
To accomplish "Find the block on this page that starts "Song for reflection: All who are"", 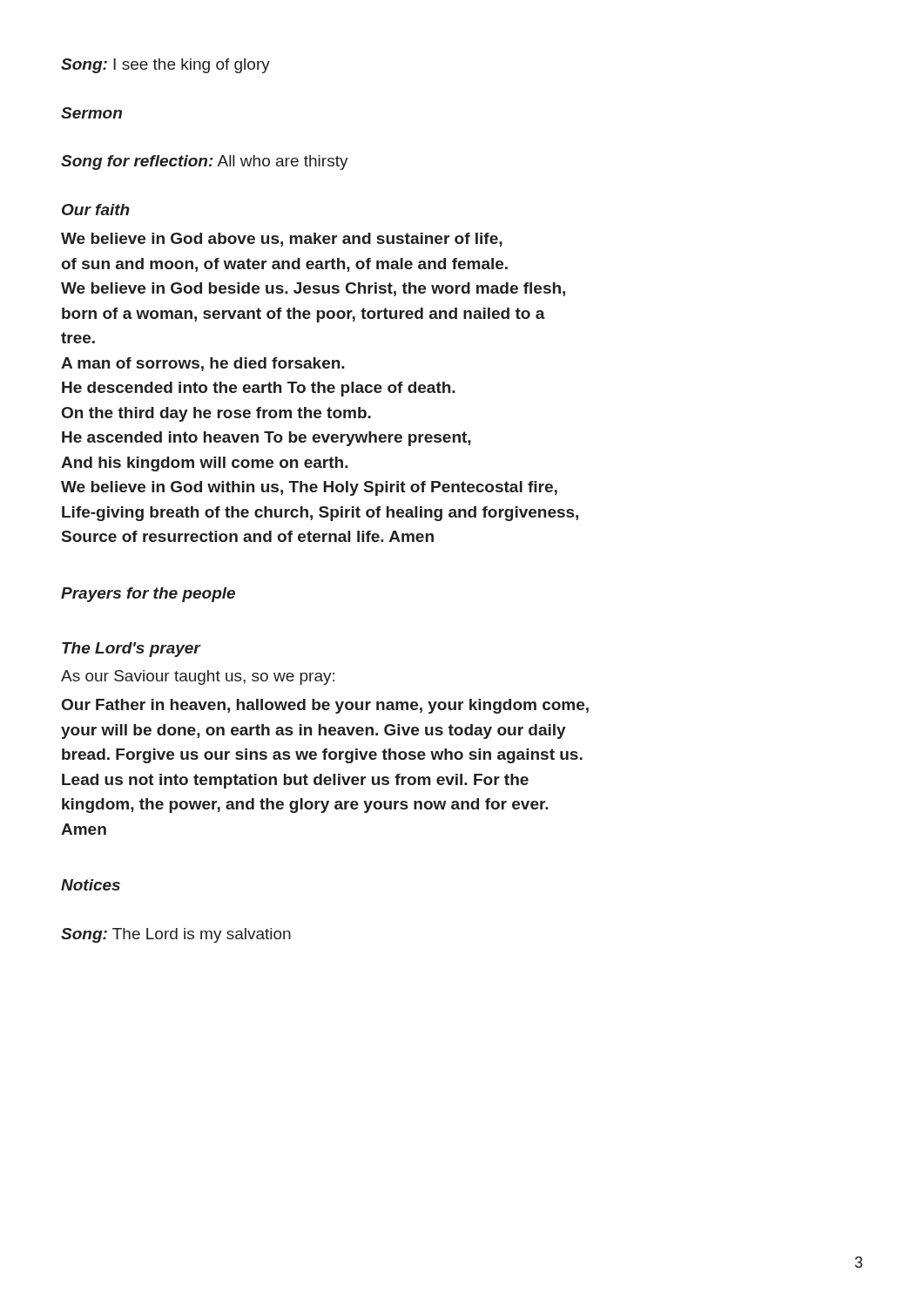I will click(204, 161).
